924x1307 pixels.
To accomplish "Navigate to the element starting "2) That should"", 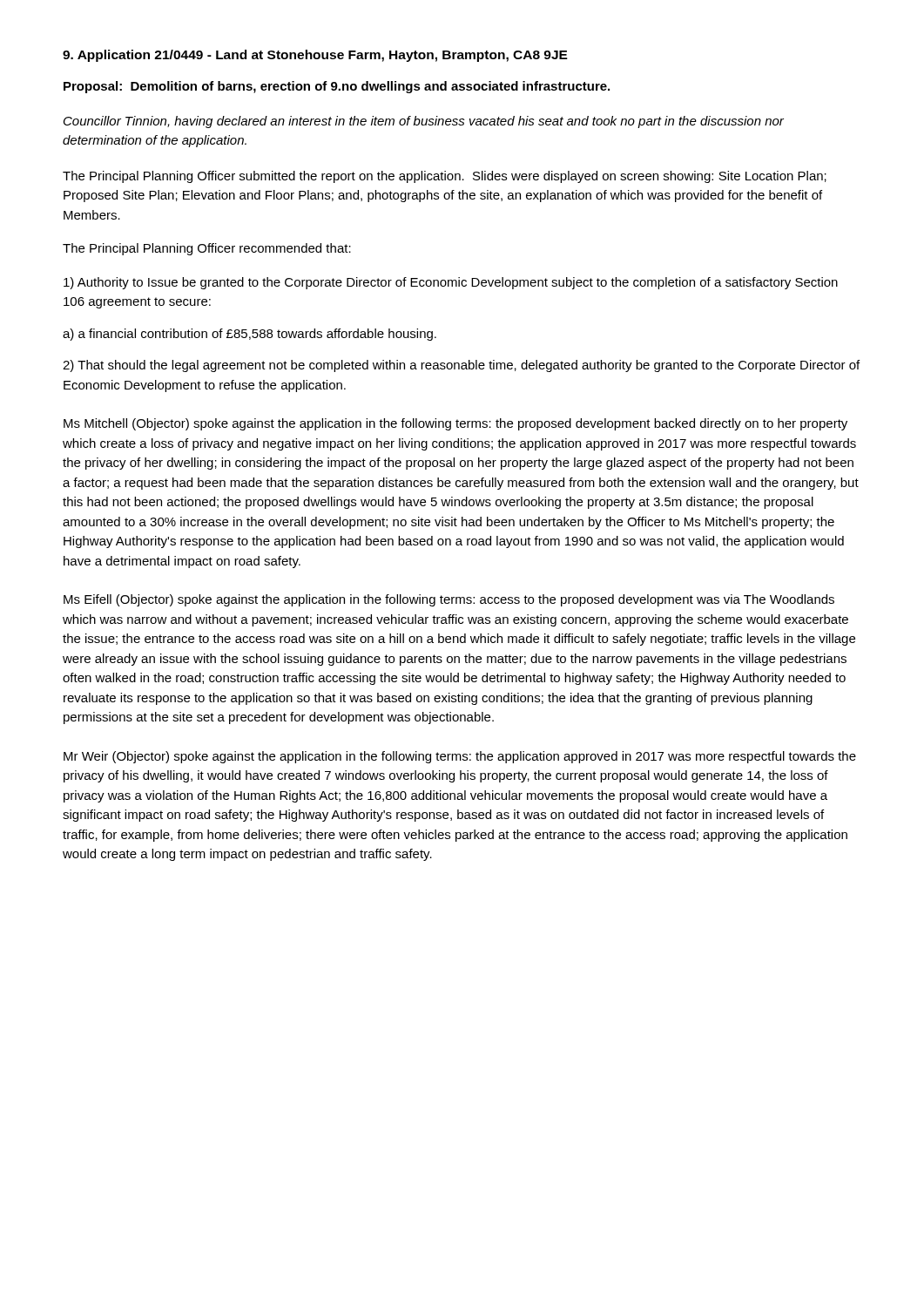I will pyautogui.click(x=461, y=375).
